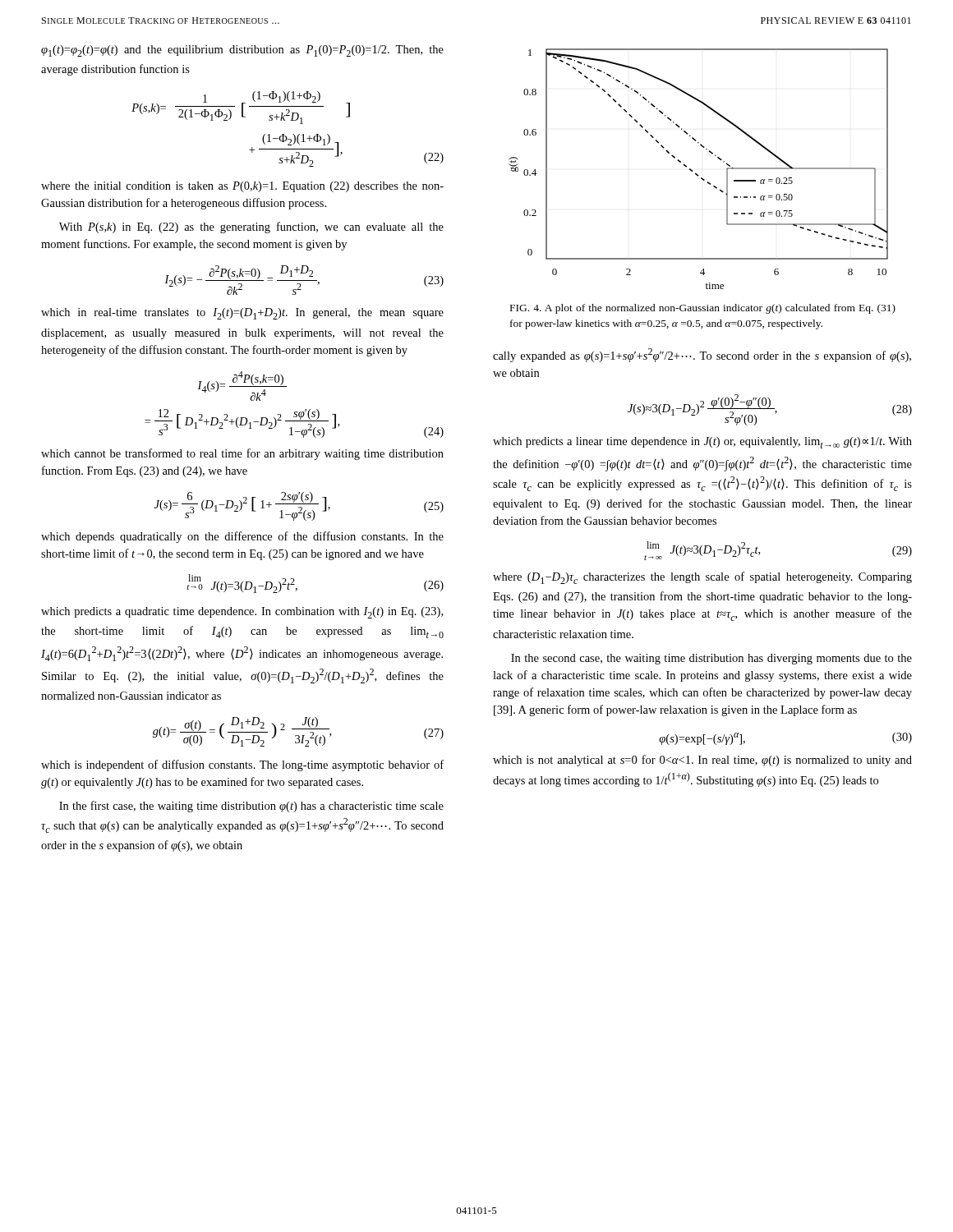Navigate to the block starting "φ1(t)=φ2(t)=φ(t) and the equilibrium distribution as"
953x1232 pixels.
[242, 59]
